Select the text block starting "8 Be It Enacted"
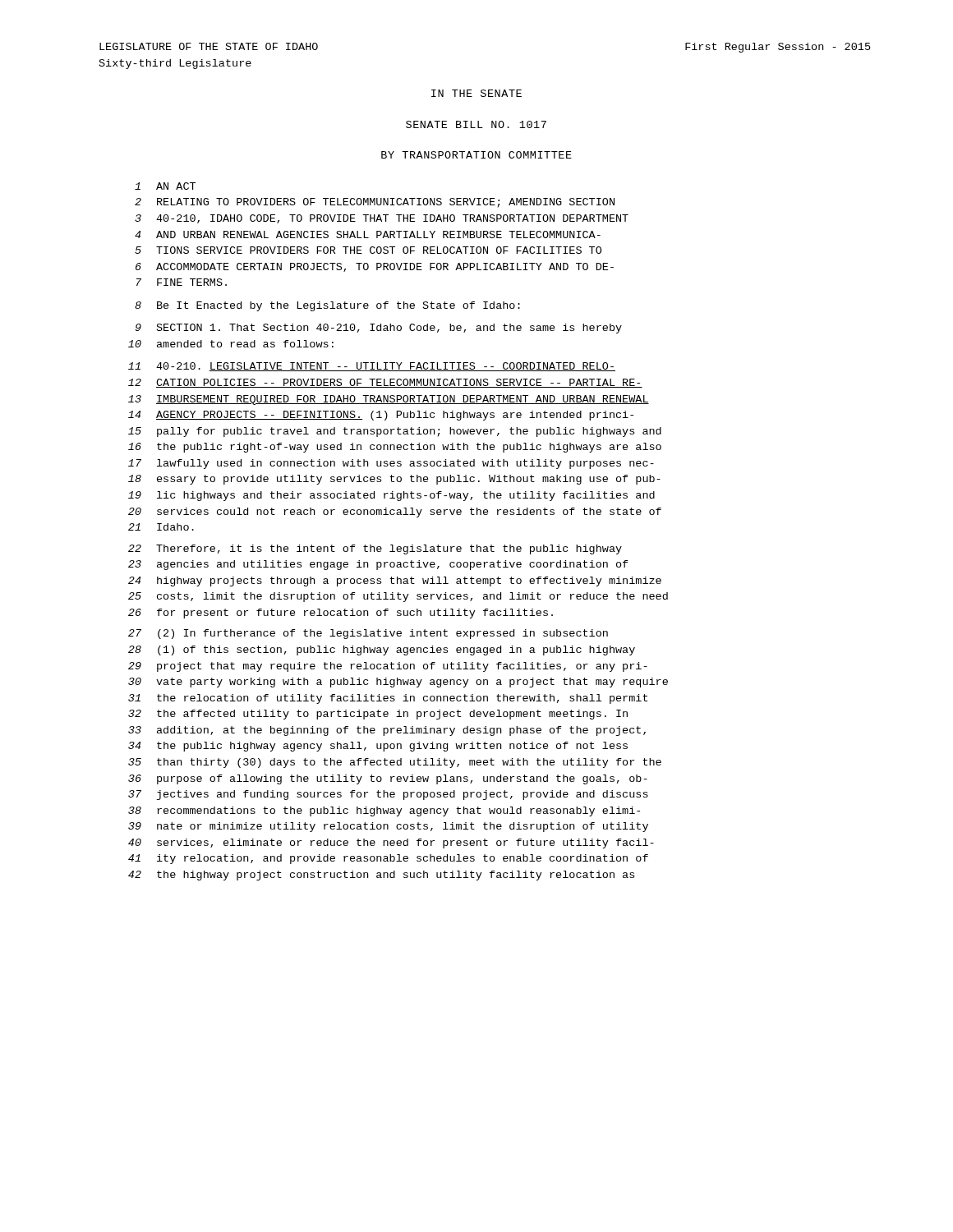This screenshot has height=1232, width=953. [485, 306]
